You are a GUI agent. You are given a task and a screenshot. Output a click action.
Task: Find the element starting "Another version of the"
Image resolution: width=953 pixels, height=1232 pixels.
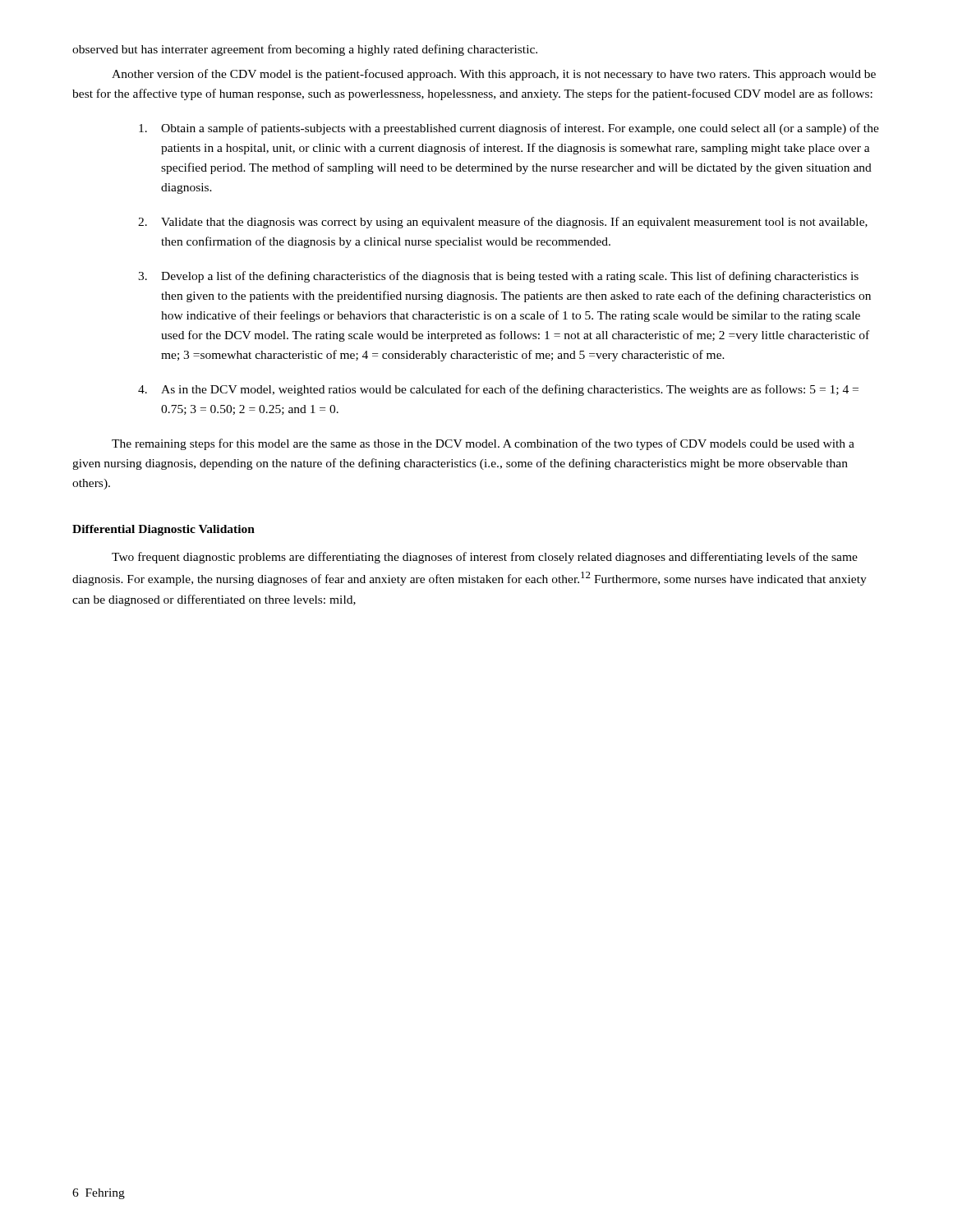476,84
